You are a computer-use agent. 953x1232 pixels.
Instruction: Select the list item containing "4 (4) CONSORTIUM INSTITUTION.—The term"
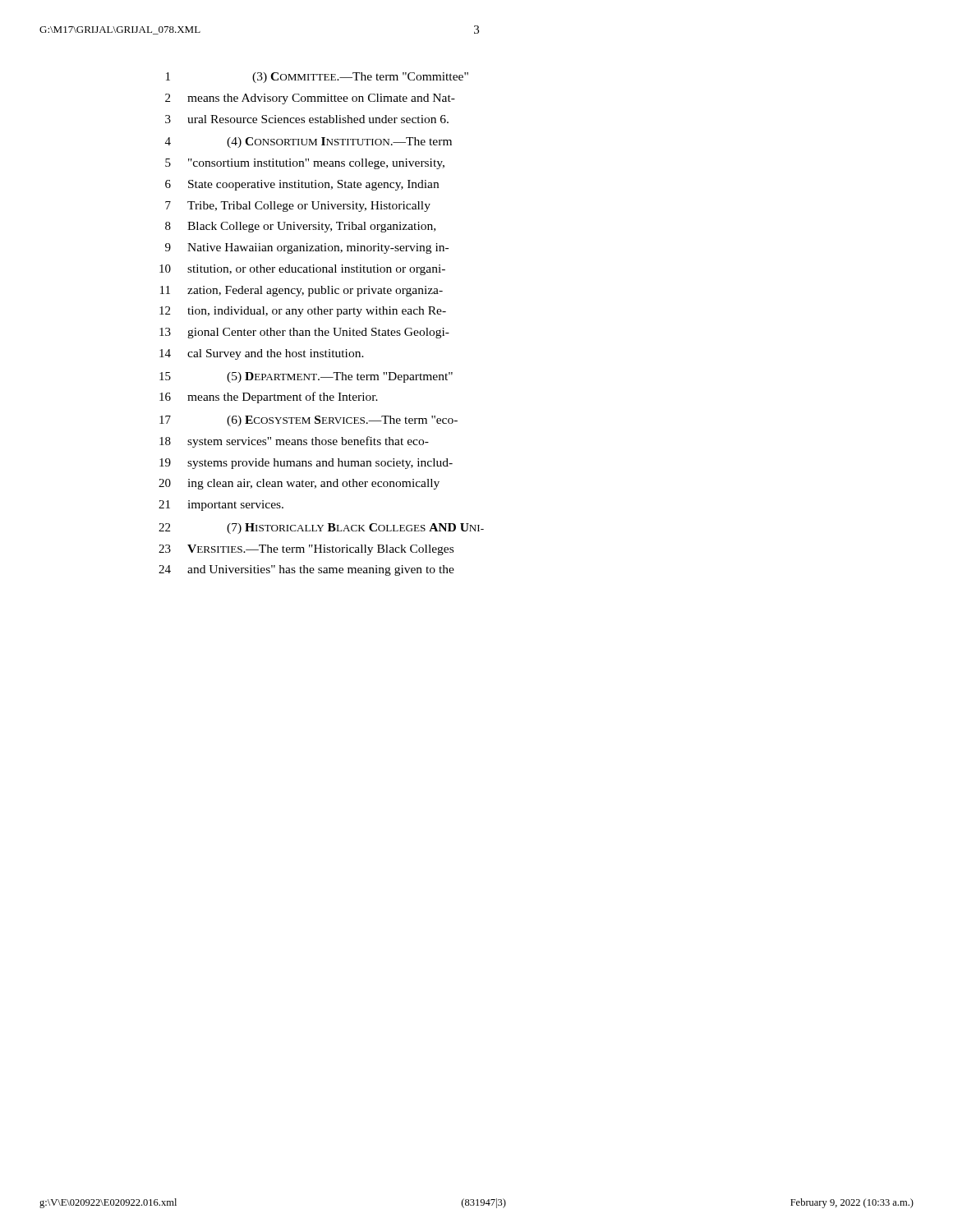point(308,143)
